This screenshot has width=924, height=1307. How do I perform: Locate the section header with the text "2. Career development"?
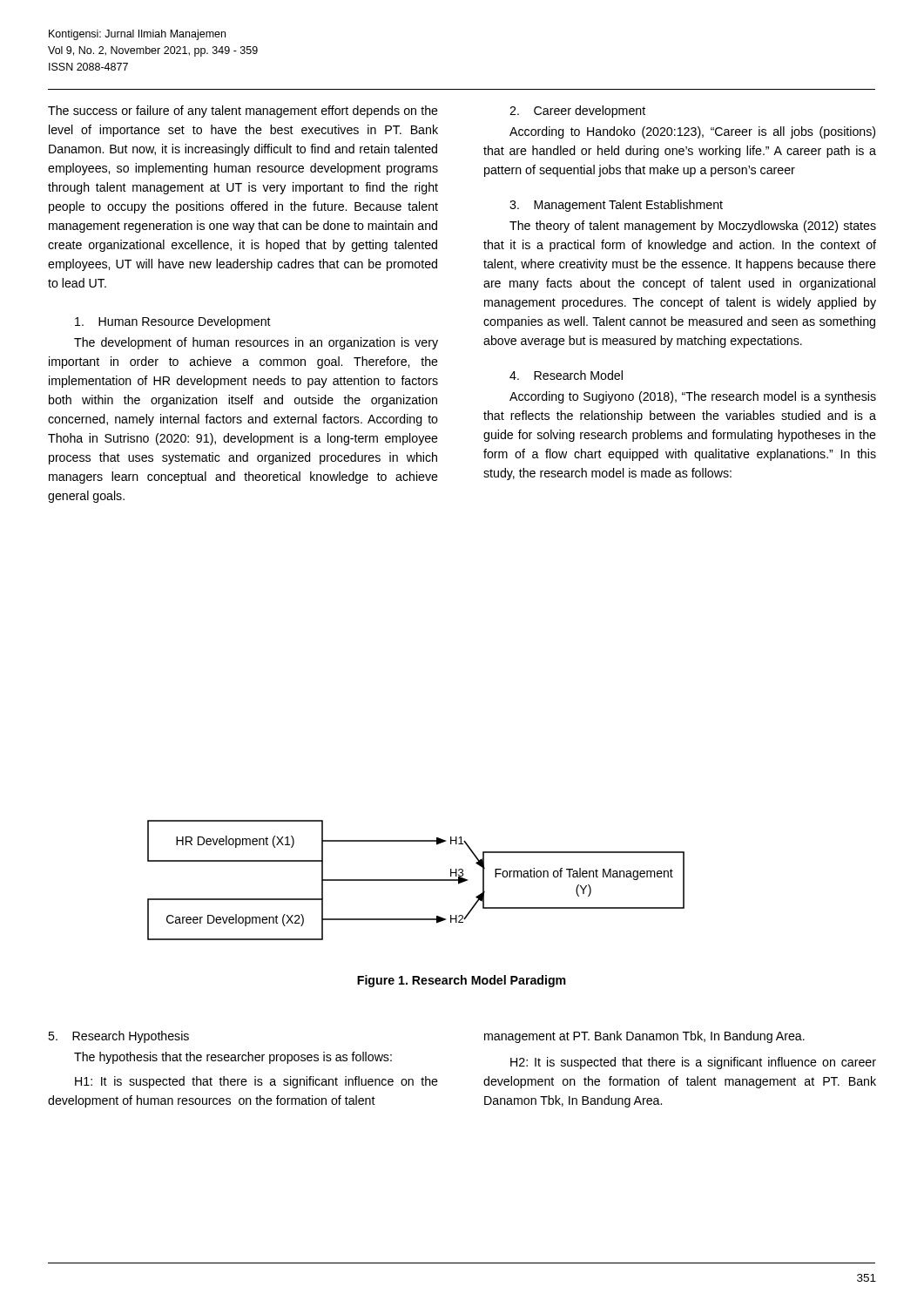coord(577,111)
